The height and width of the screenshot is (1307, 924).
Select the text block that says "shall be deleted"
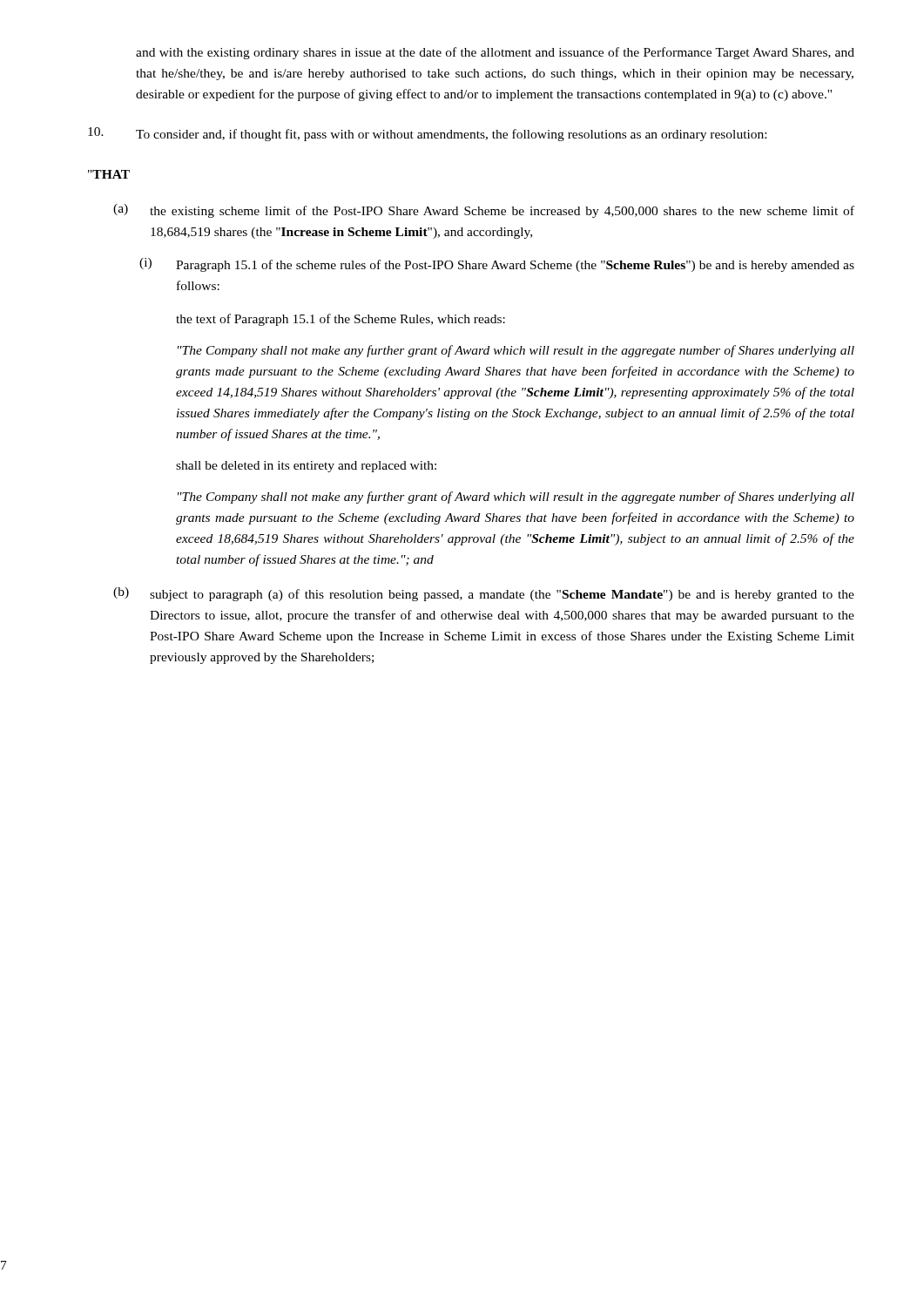coord(306,467)
